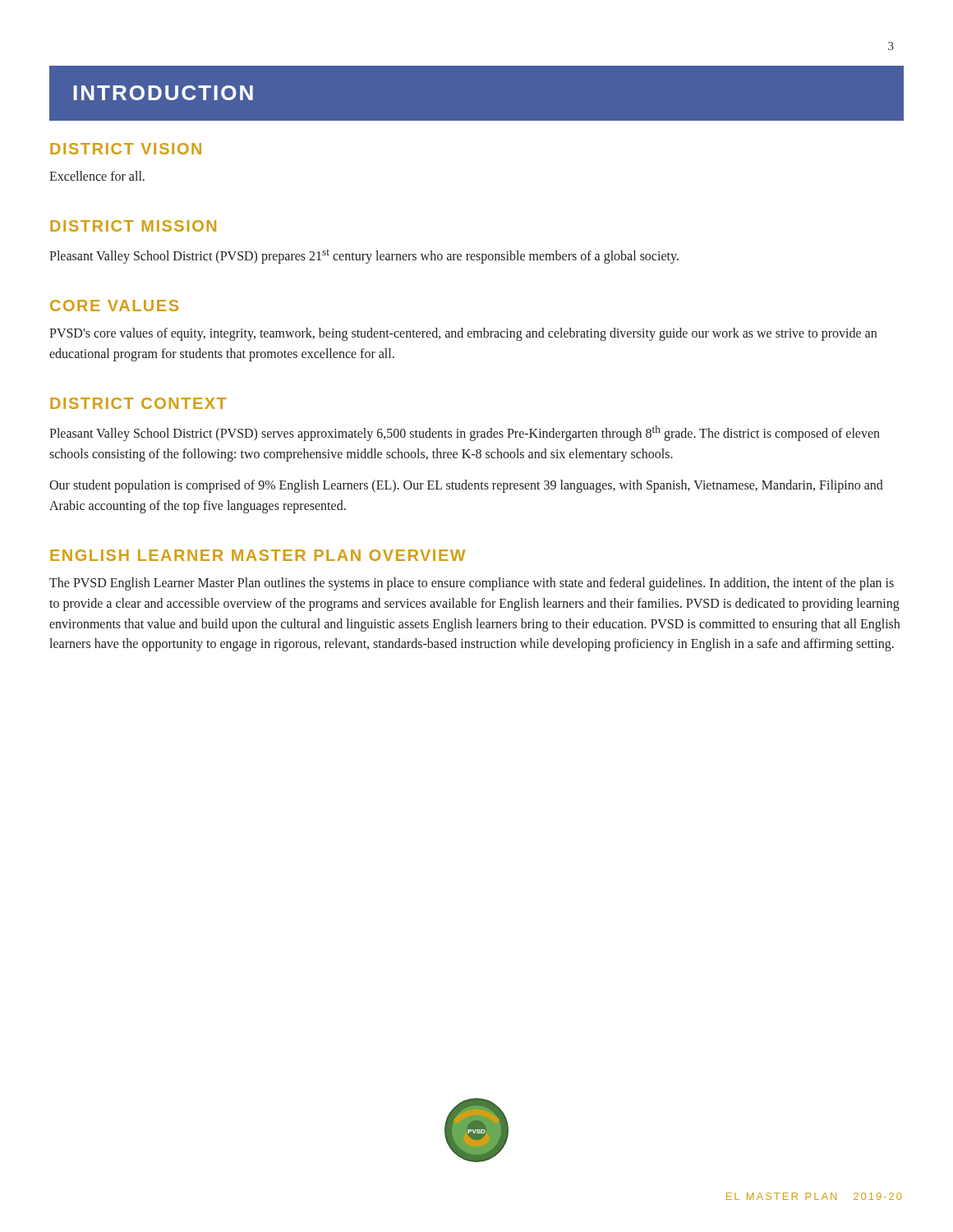This screenshot has height=1232, width=953.
Task: Navigate to the passage starting "PVSD's core values of equity, integrity, teamwork,"
Action: click(463, 343)
